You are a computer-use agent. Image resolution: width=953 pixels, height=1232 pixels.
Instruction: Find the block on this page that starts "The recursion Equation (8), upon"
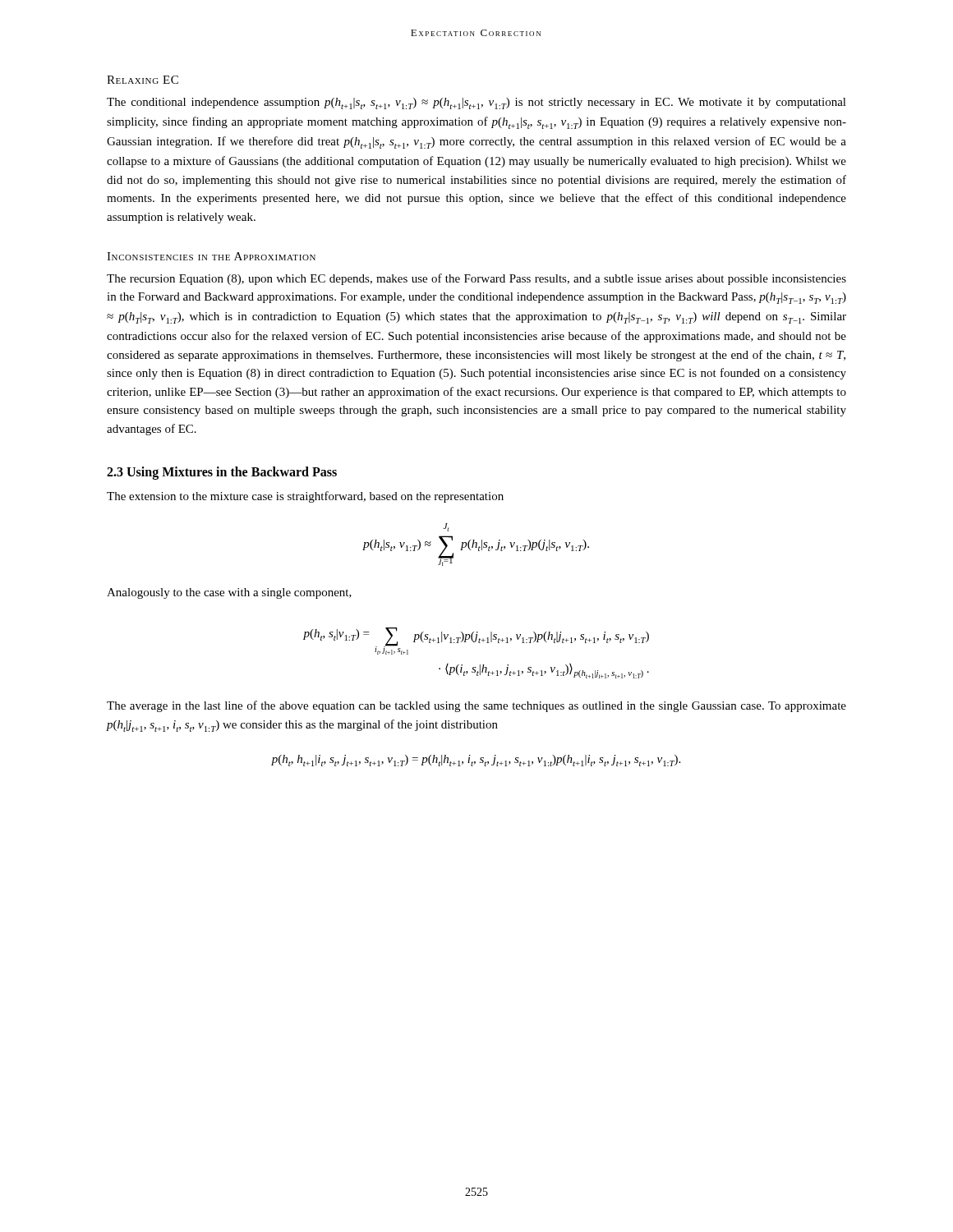click(x=476, y=354)
